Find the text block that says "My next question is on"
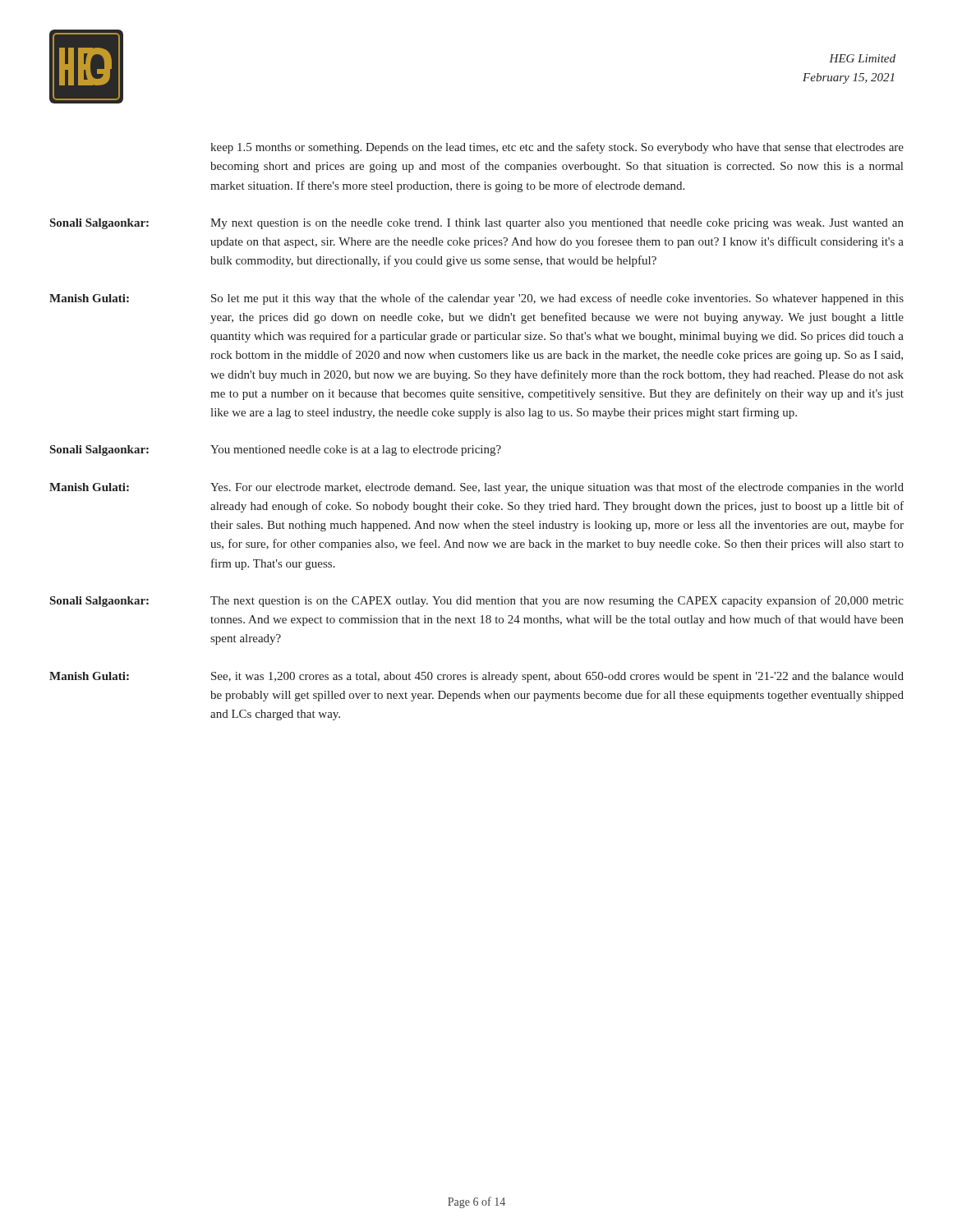953x1232 pixels. [557, 241]
